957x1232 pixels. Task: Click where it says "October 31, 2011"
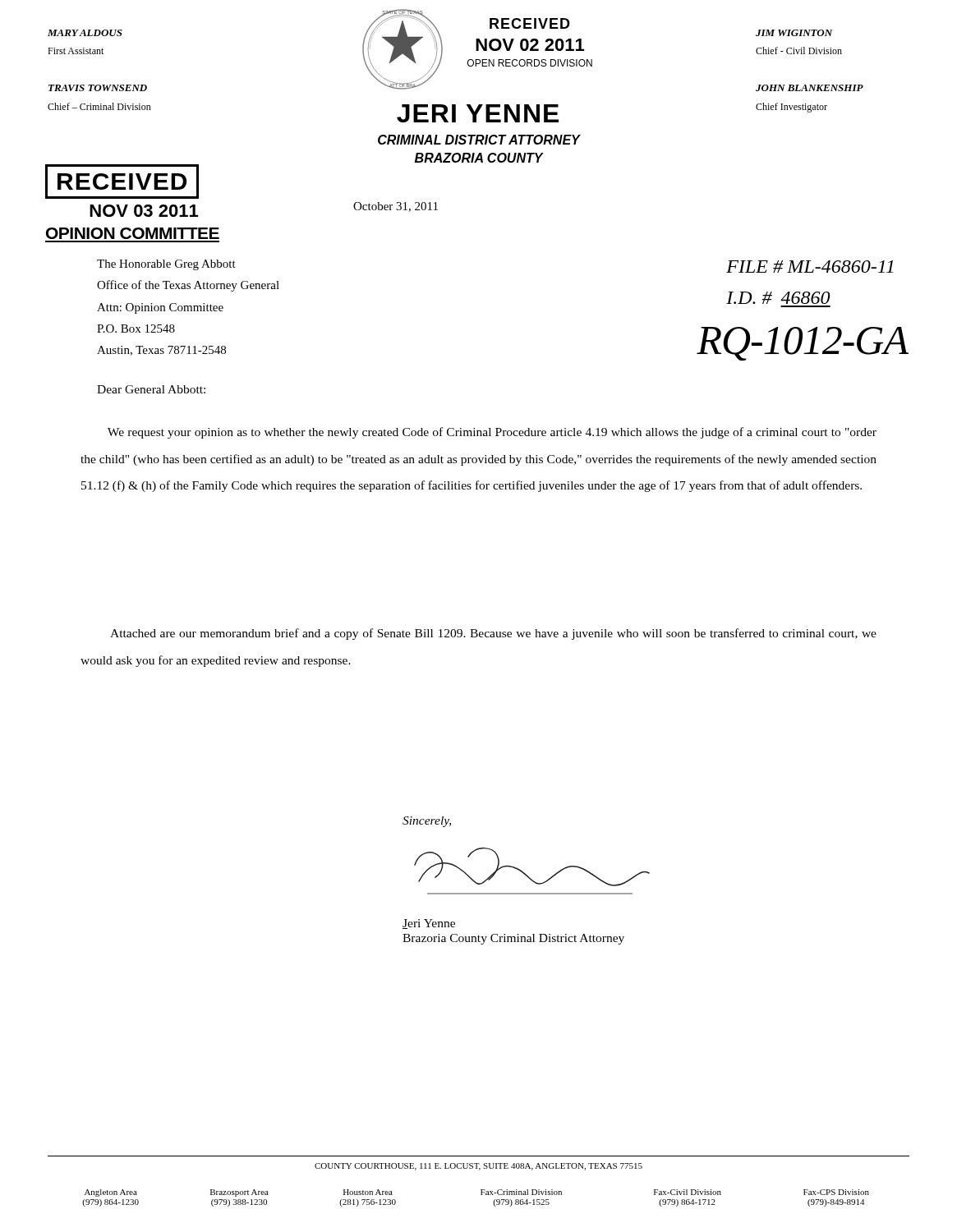click(396, 206)
